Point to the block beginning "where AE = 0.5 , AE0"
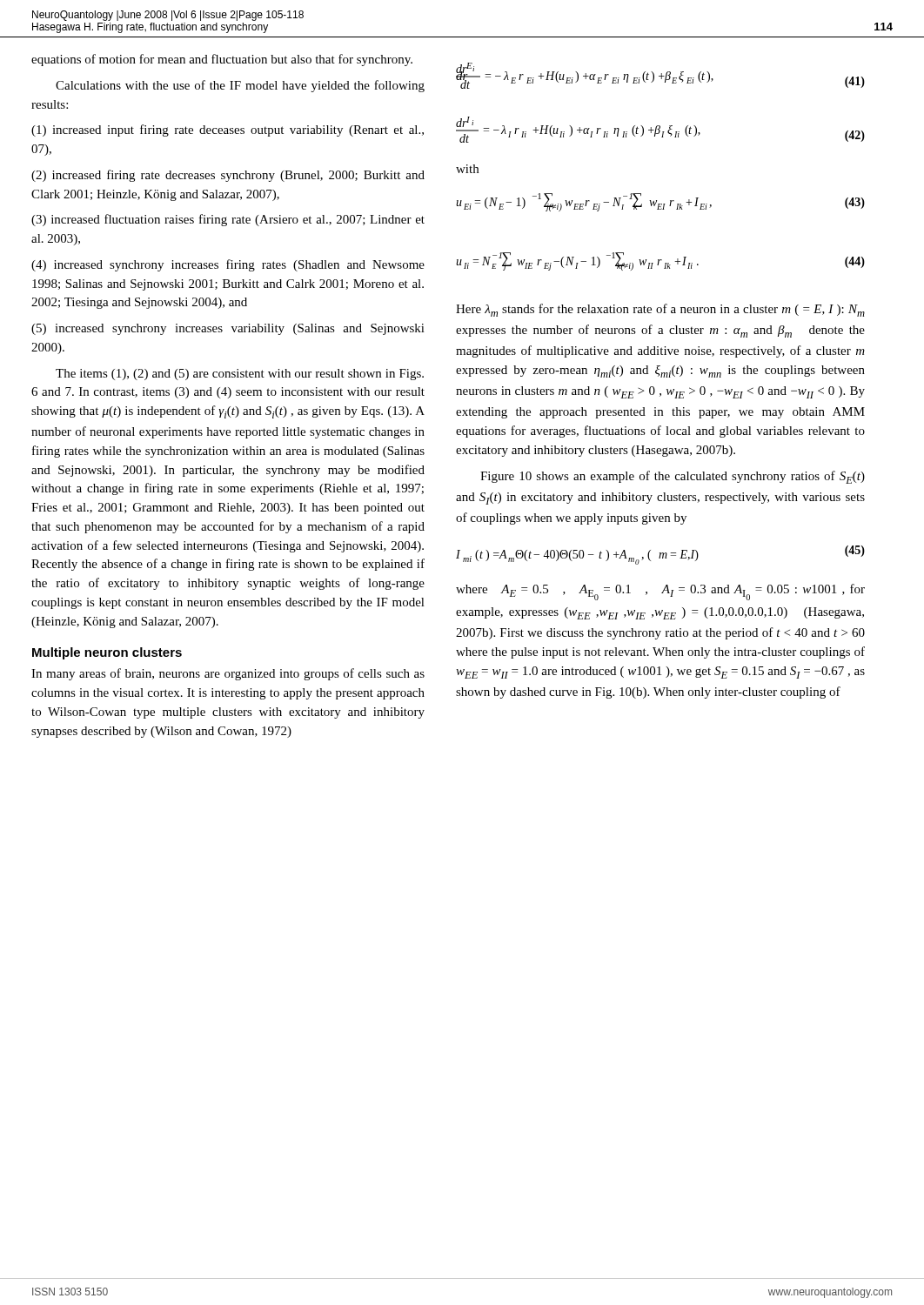The image size is (924, 1305). [x=660, y=640]
